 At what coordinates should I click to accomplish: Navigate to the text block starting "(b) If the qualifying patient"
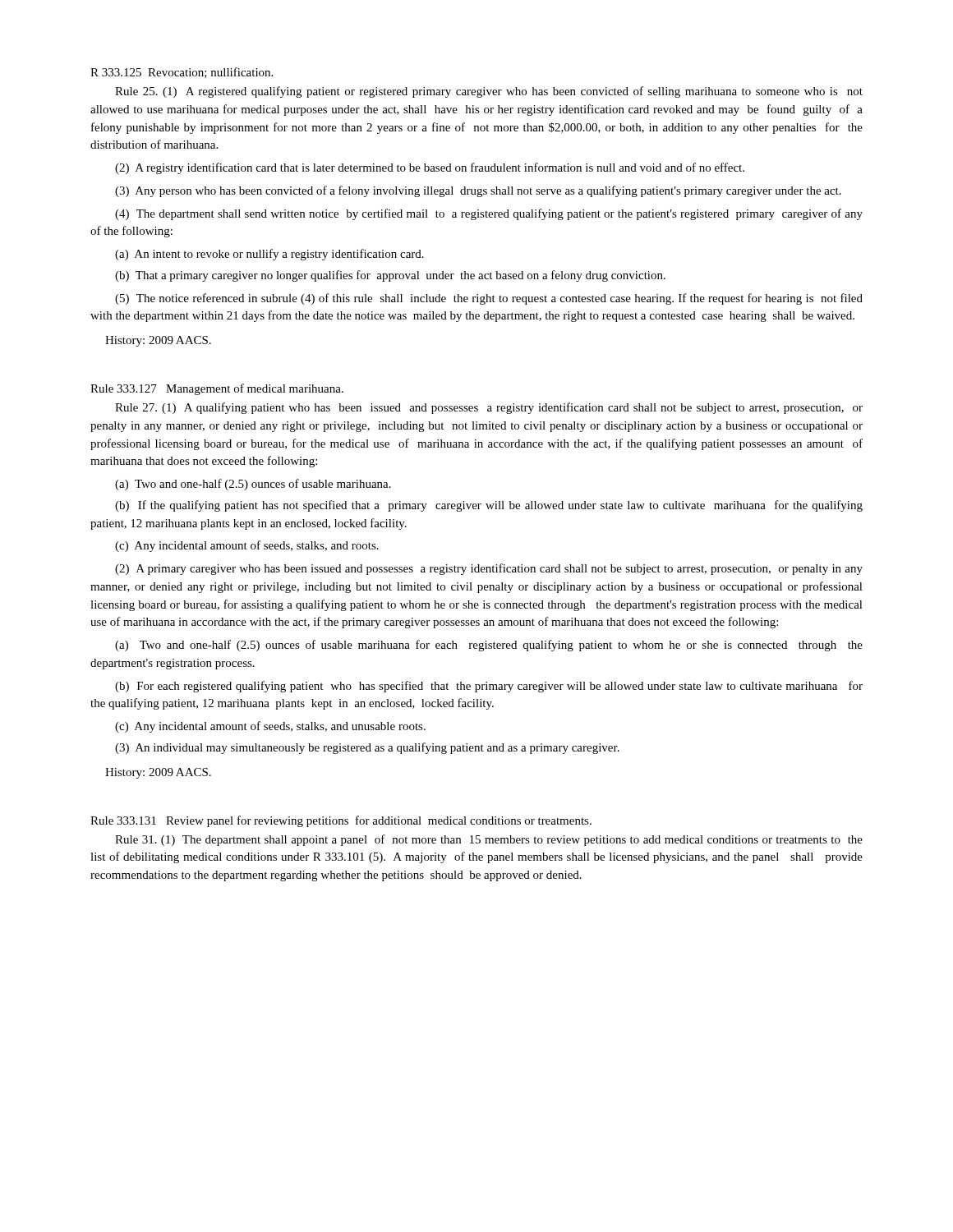pos(476,514)
